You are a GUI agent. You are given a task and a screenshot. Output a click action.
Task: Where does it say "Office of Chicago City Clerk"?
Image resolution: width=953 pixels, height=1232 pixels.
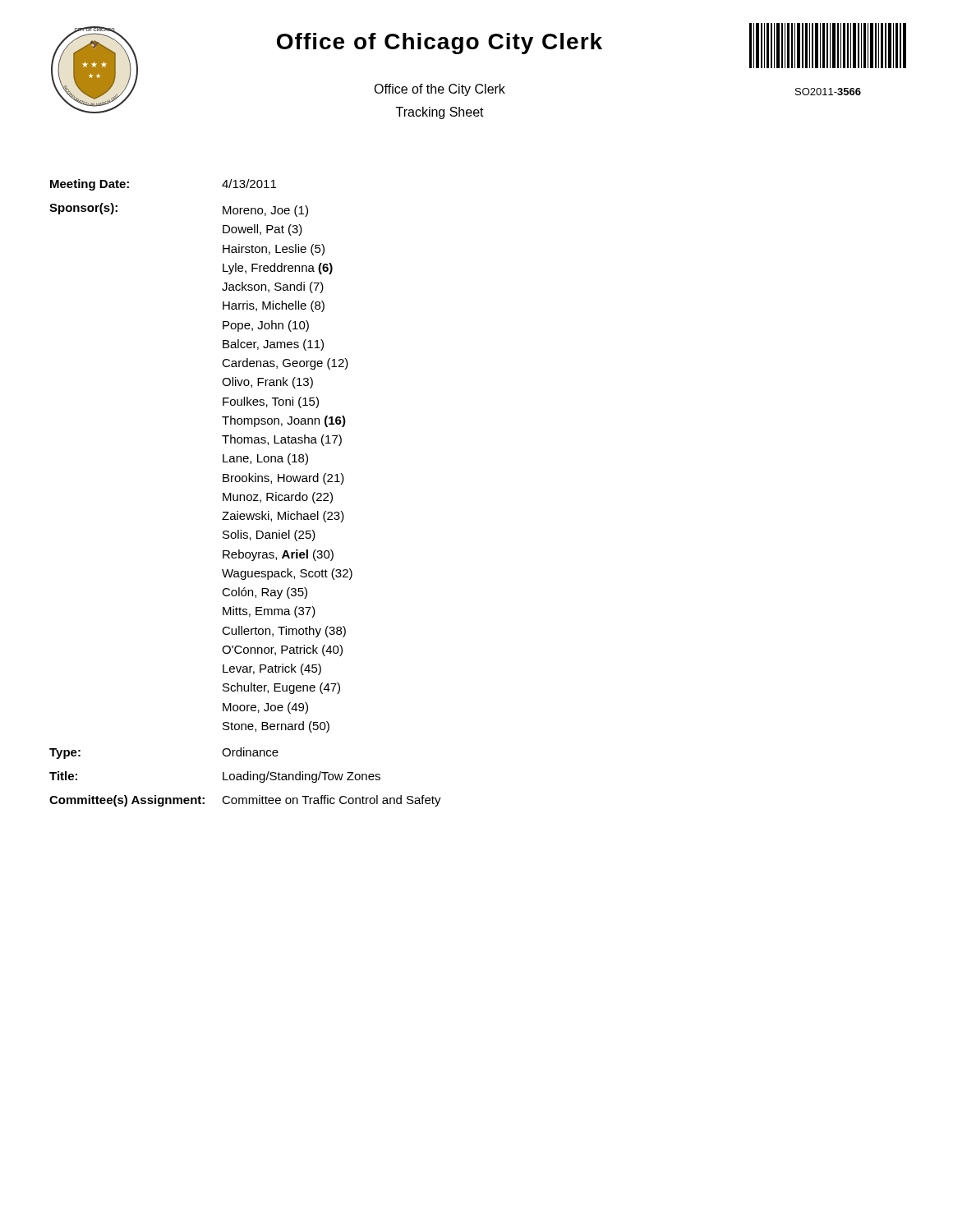click(x=440, y=41)
